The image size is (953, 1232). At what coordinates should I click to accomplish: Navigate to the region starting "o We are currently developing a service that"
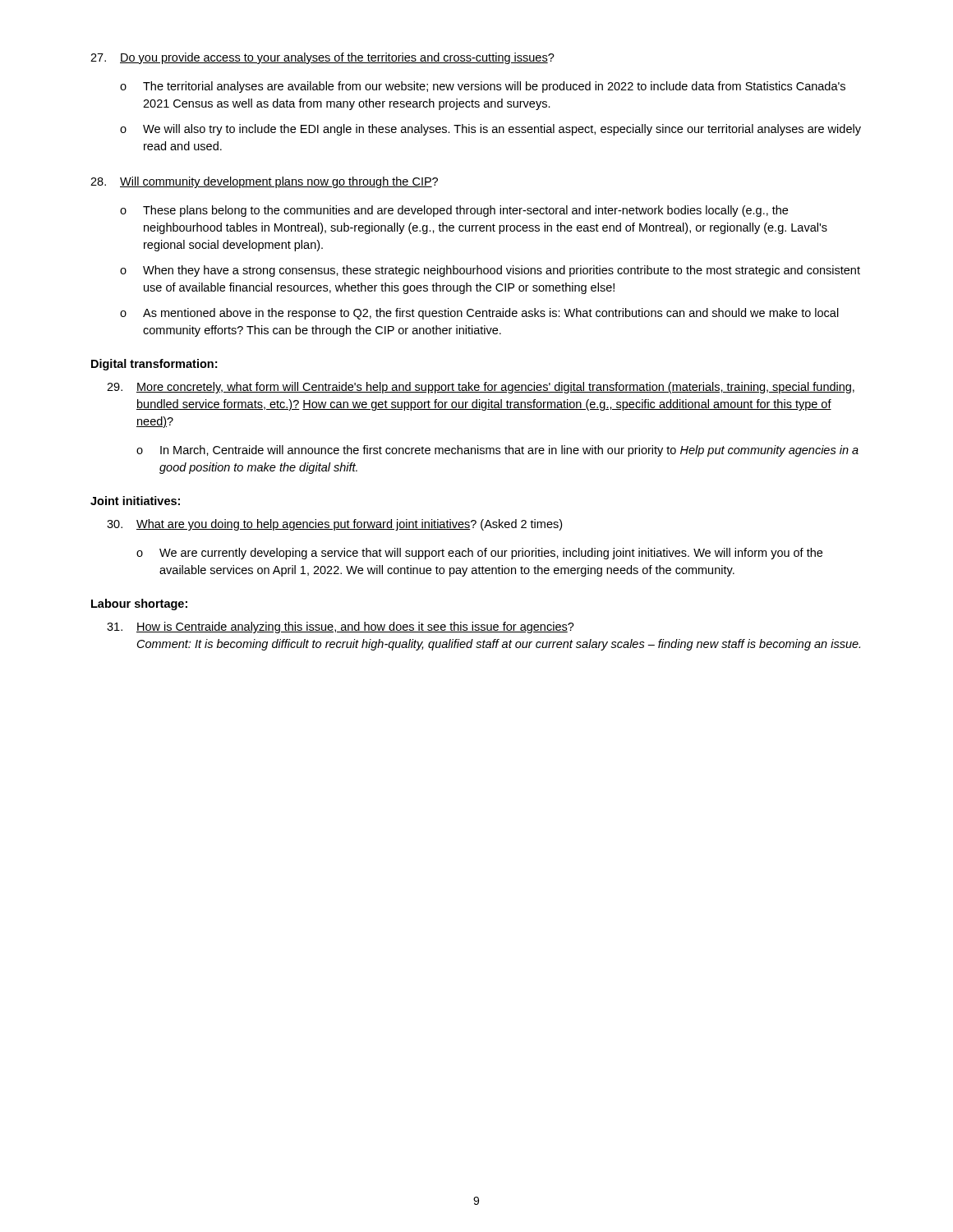pos(500,562)
